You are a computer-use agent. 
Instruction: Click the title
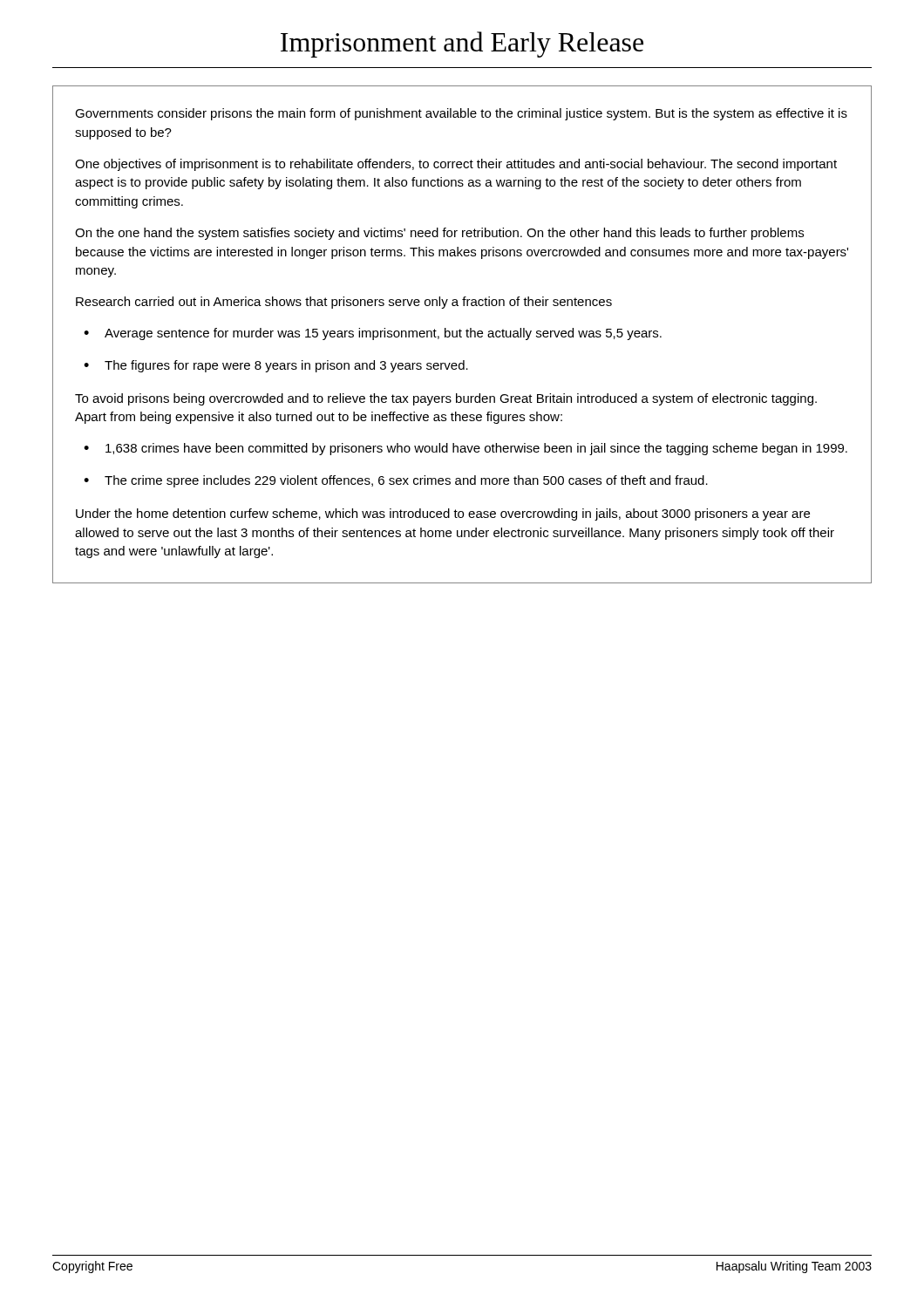click(x=462, y=42)
